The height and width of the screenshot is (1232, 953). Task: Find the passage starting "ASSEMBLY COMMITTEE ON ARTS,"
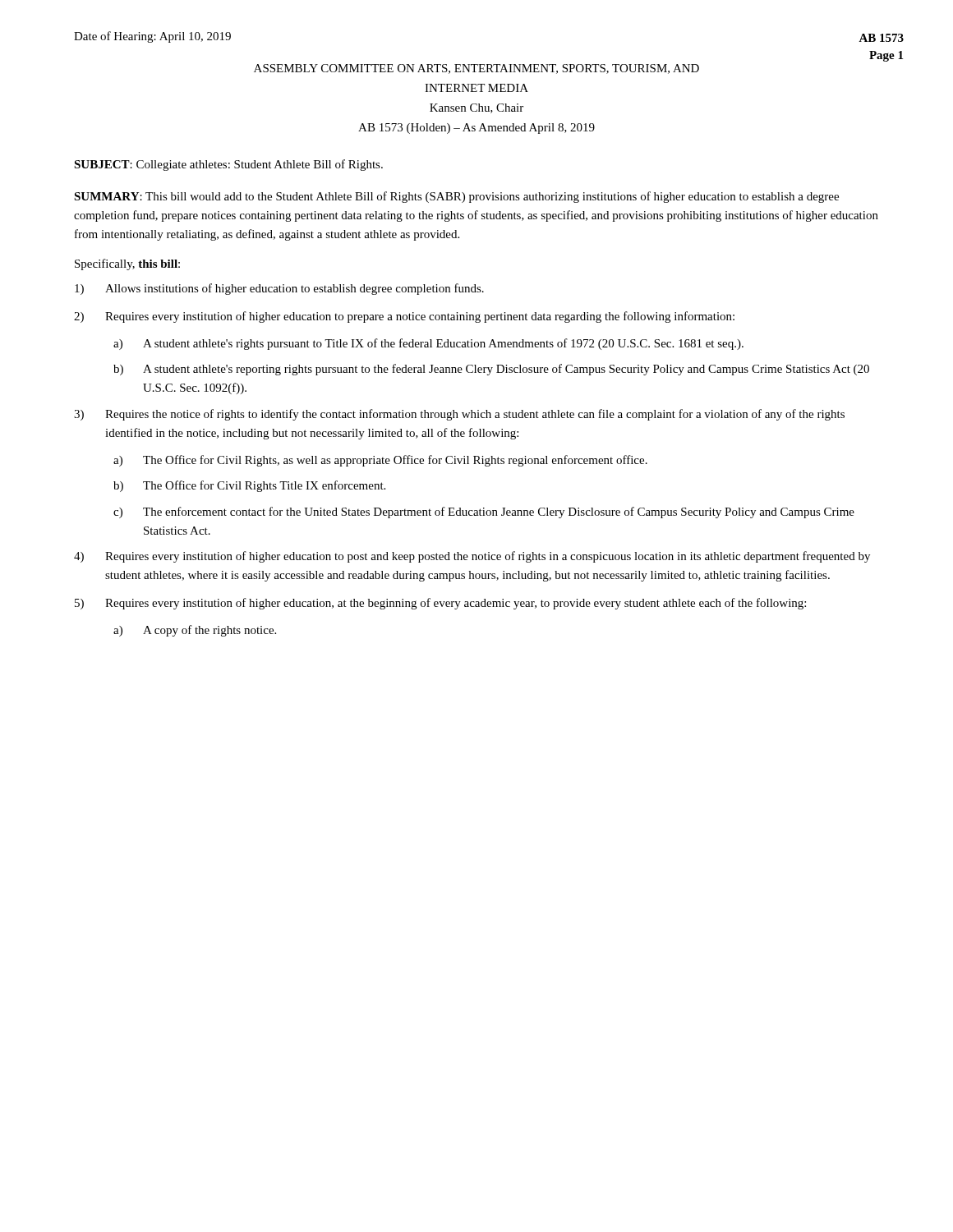click(x=476, y=98)
